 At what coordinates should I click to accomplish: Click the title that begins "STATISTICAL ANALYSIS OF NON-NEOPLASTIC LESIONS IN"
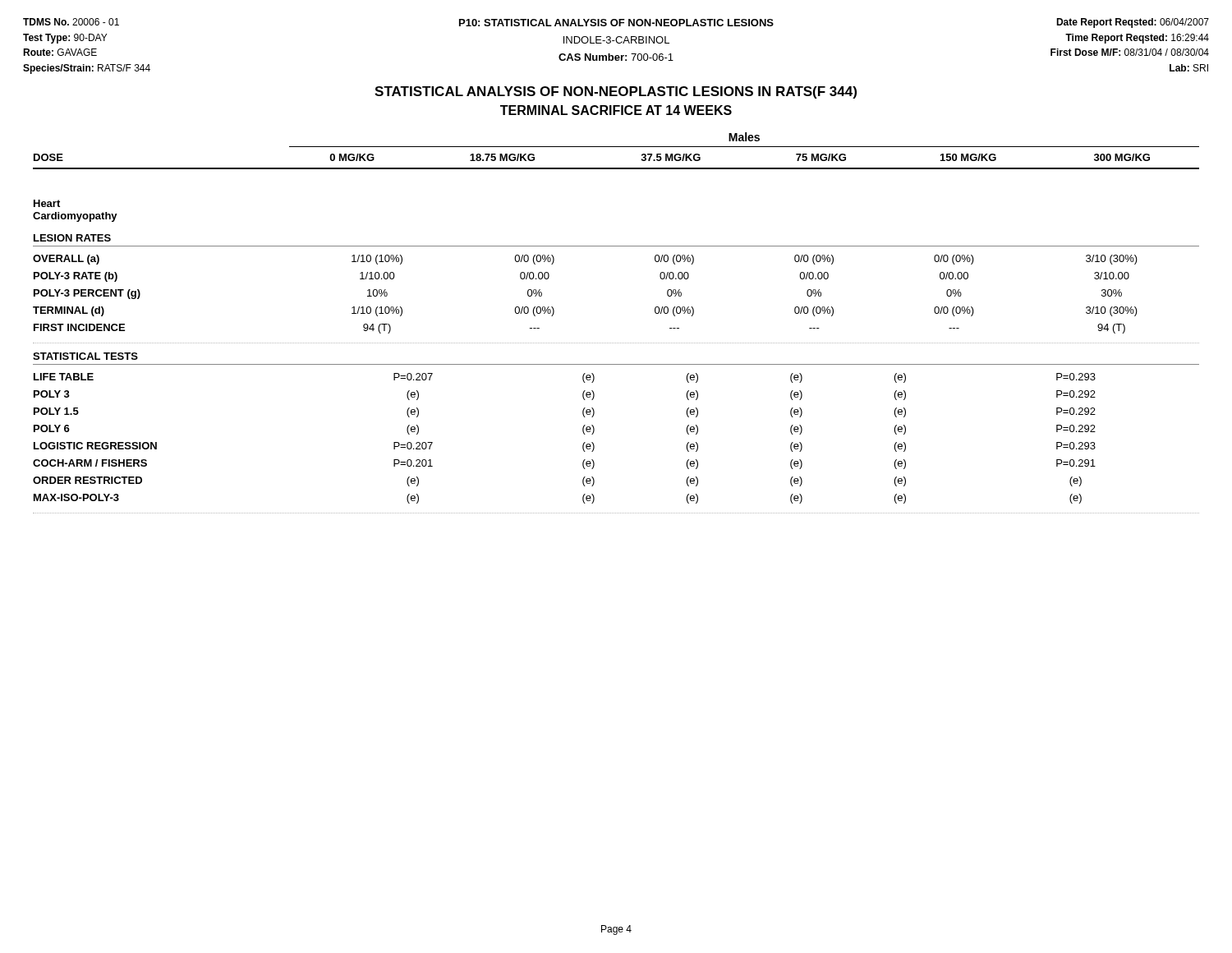616,101
